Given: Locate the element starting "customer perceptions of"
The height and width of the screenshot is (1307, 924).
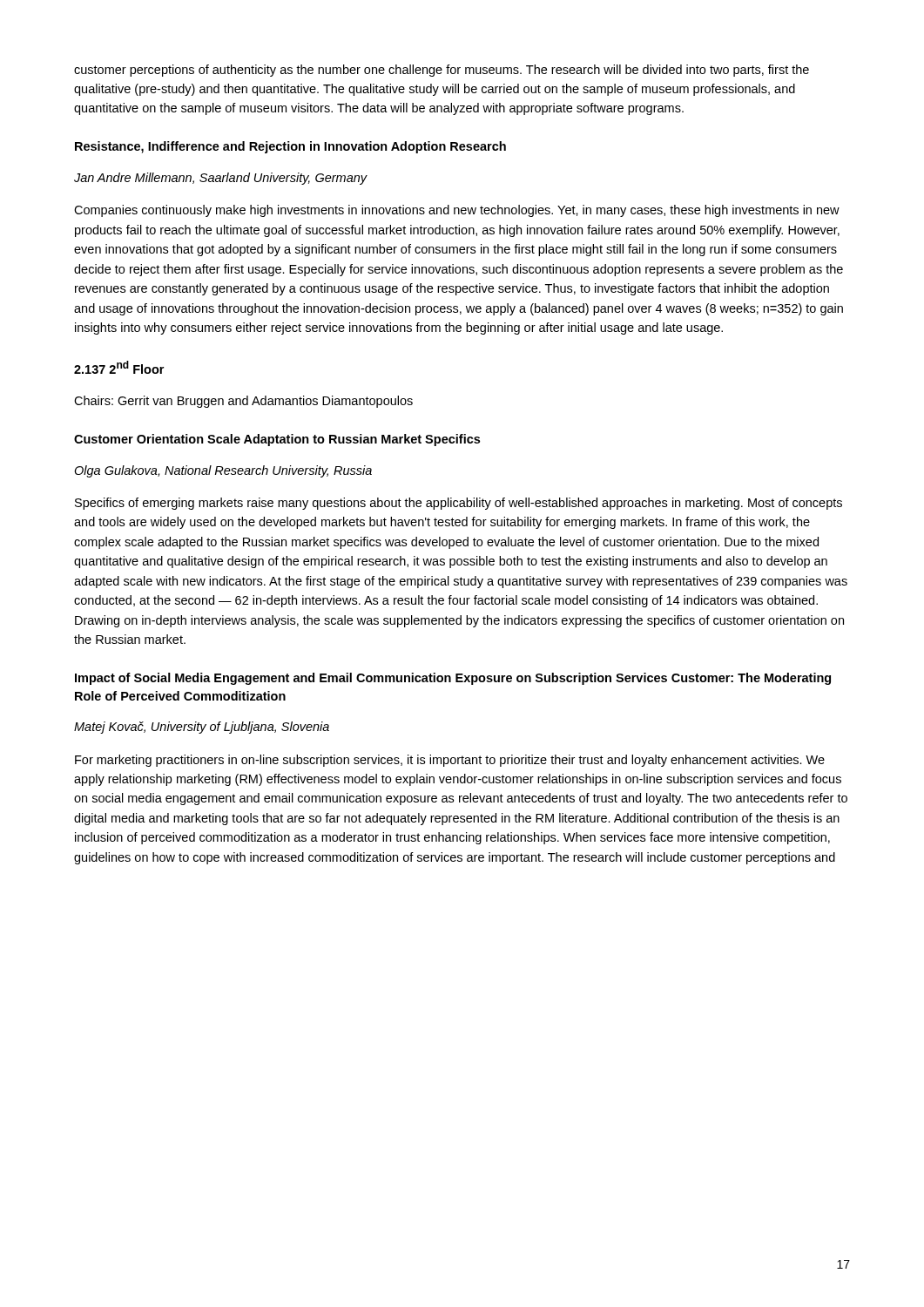Looking at the screenshot, I should pos(462,89).
